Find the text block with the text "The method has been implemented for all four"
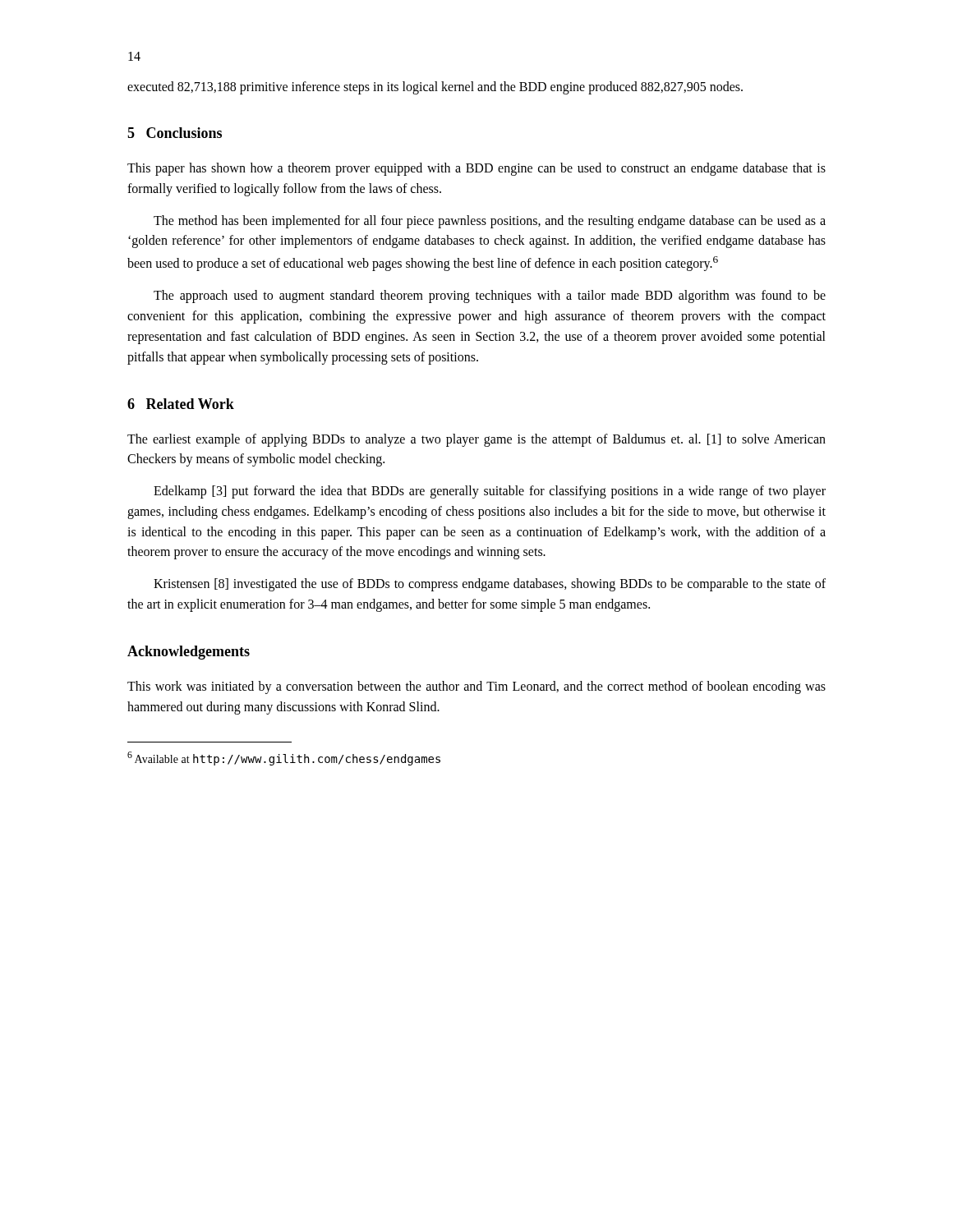This screenshot has width=953, height=1232. pyautogui.click(x=476, y=242)
